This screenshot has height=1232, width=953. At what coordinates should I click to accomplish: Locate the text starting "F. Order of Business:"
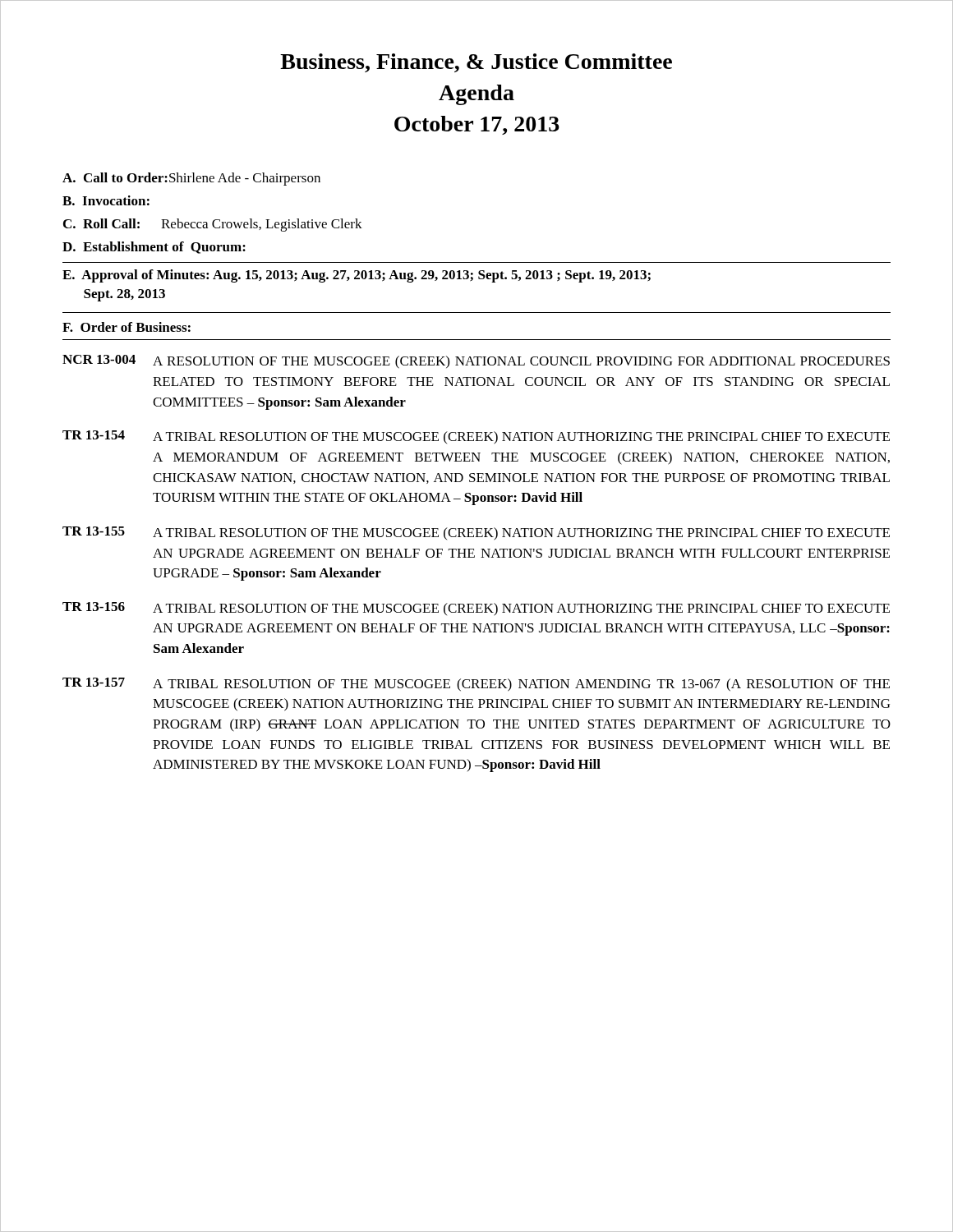pyautogui.click(x=127, y=328)
